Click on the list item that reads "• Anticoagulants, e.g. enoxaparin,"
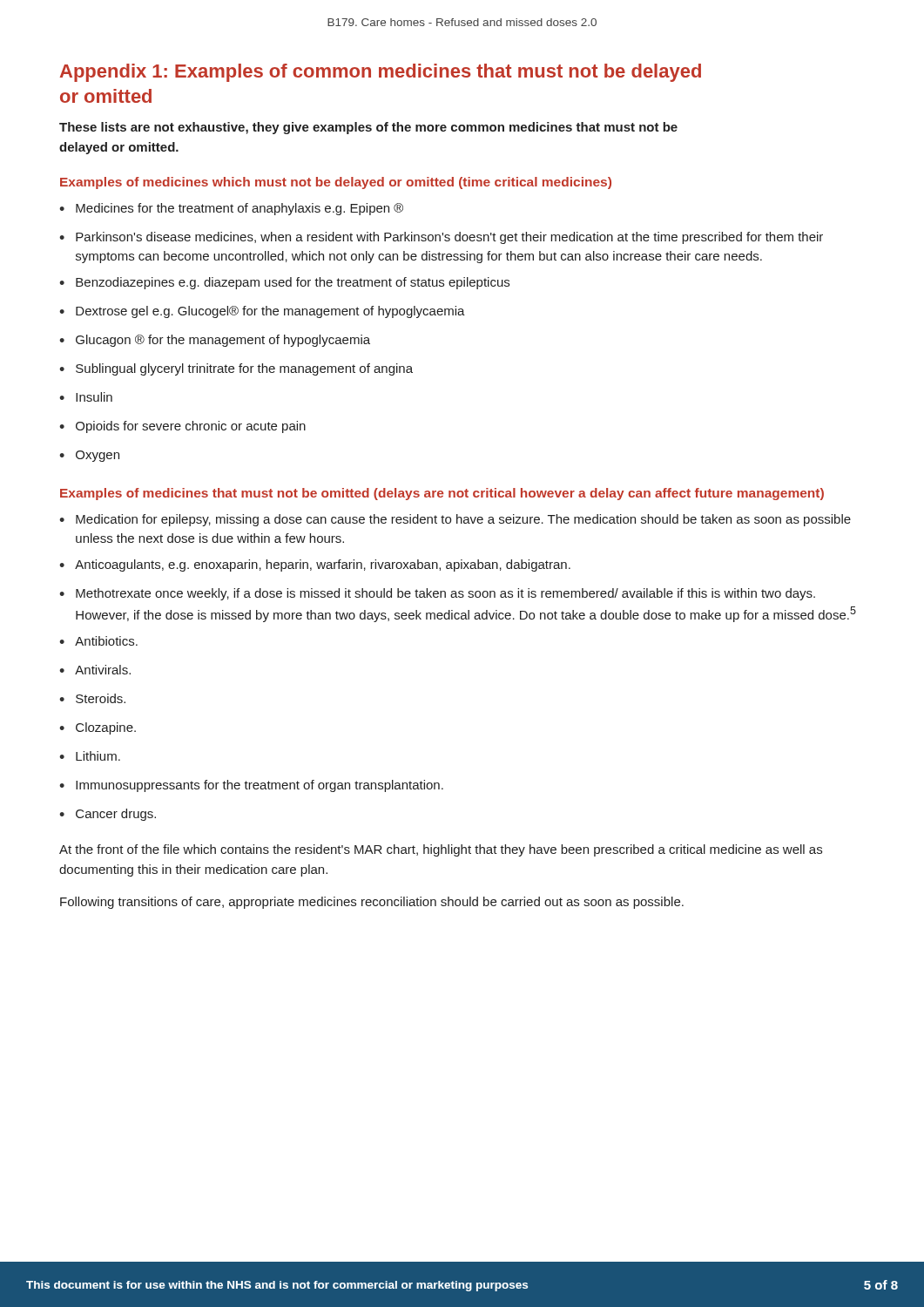Image resolution: width=924 pixels, height=1307 pixels. (x=462, y=566)
